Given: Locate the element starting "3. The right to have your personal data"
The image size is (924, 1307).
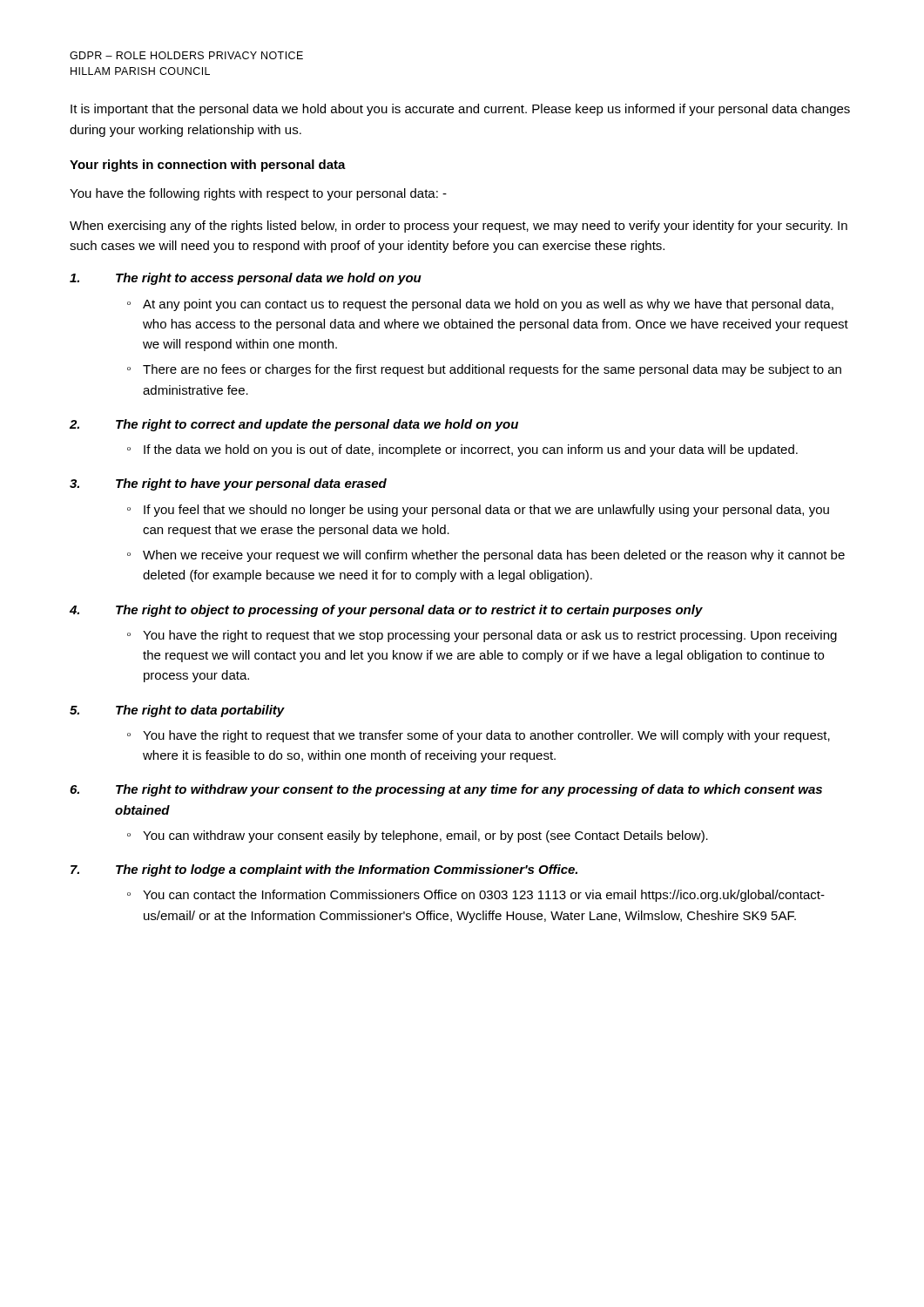Looking at the screenshot, I should [228, 484].
